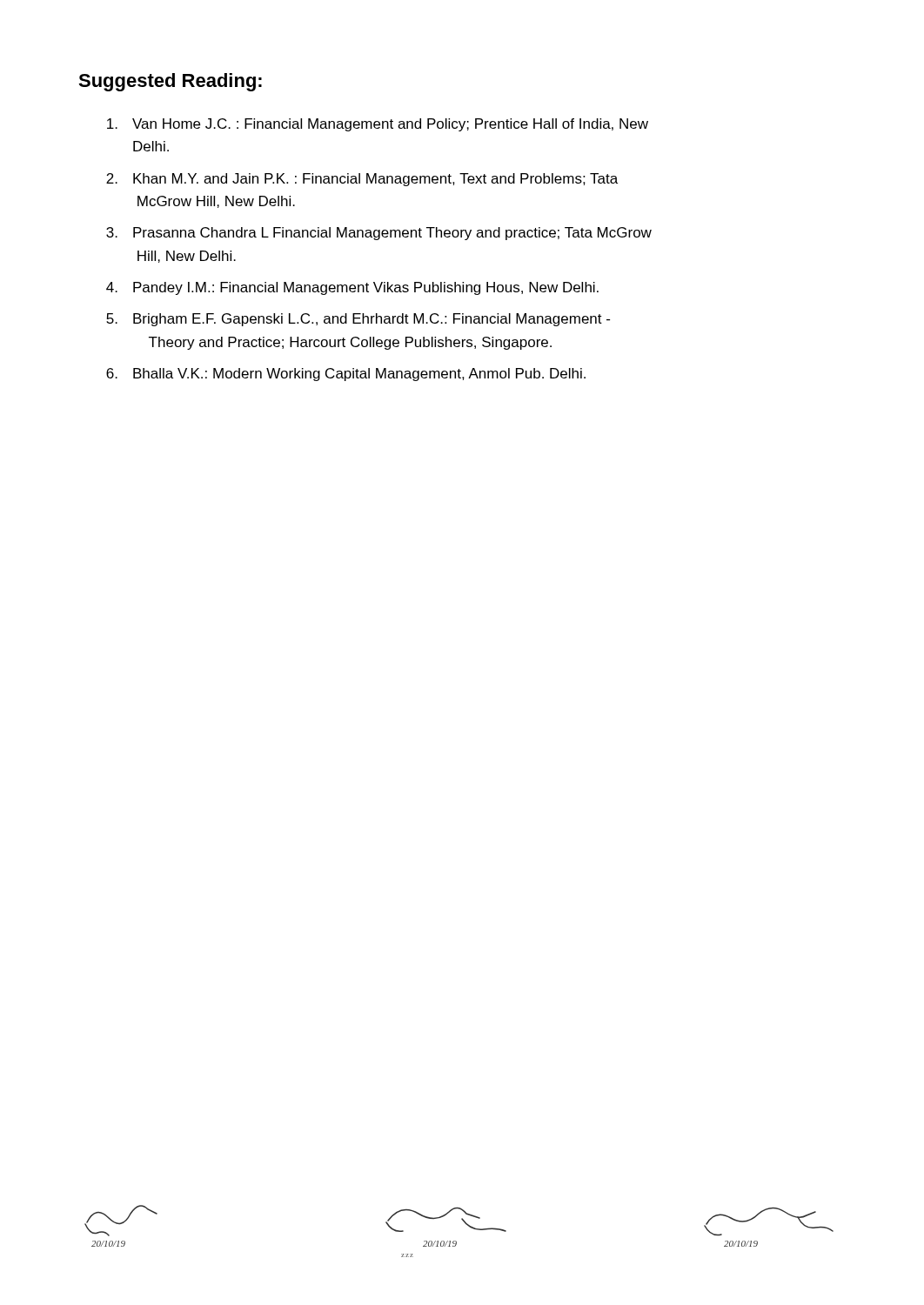Screen dimensions: 1305x924
Task: Where does it say "Suggested Reading:"?
Action: (x=171, y=80)
